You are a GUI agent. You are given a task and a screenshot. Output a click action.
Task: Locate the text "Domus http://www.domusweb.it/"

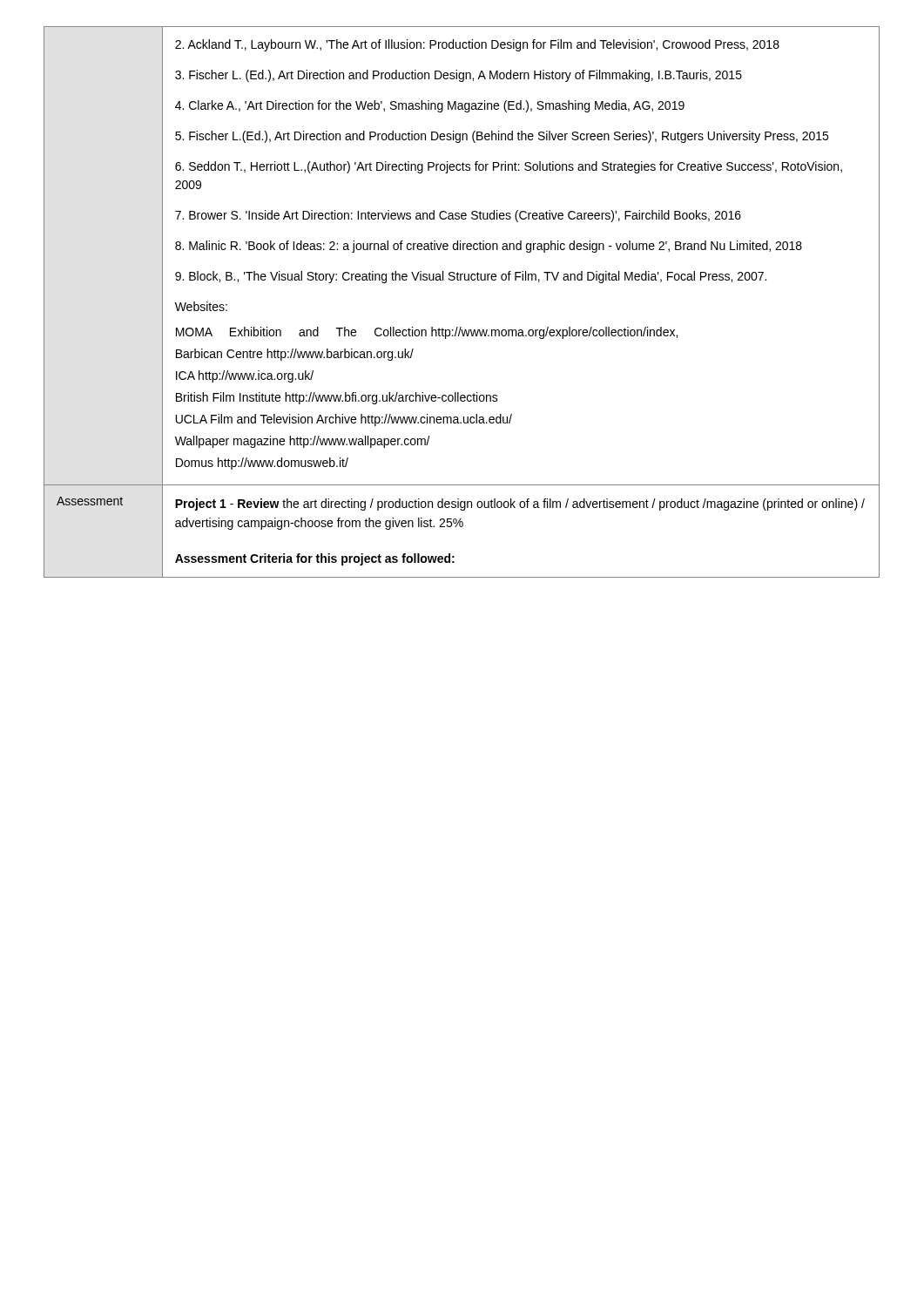pos(261,463)
